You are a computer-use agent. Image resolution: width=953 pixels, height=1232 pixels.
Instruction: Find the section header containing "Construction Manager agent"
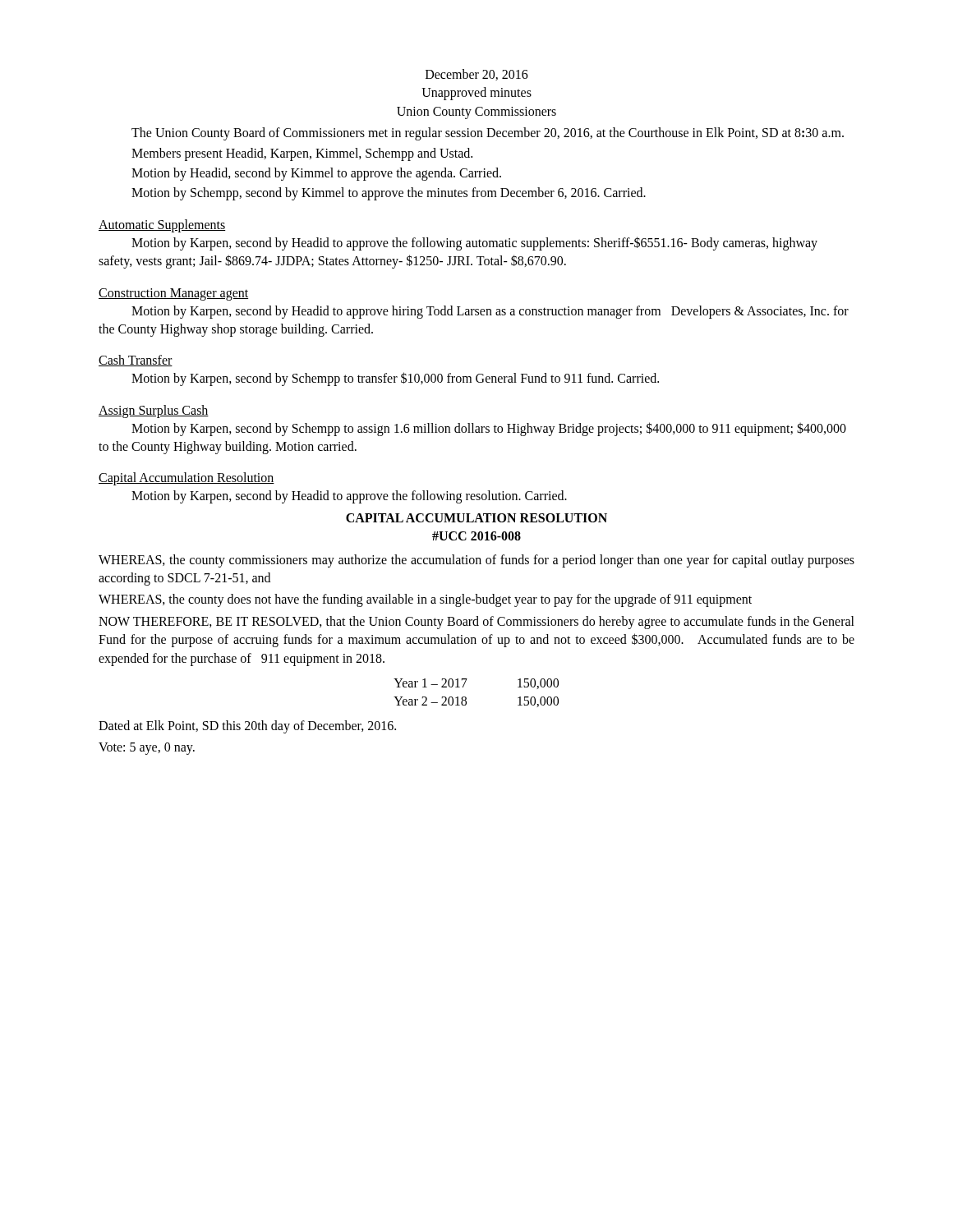[x=173, y=292]
